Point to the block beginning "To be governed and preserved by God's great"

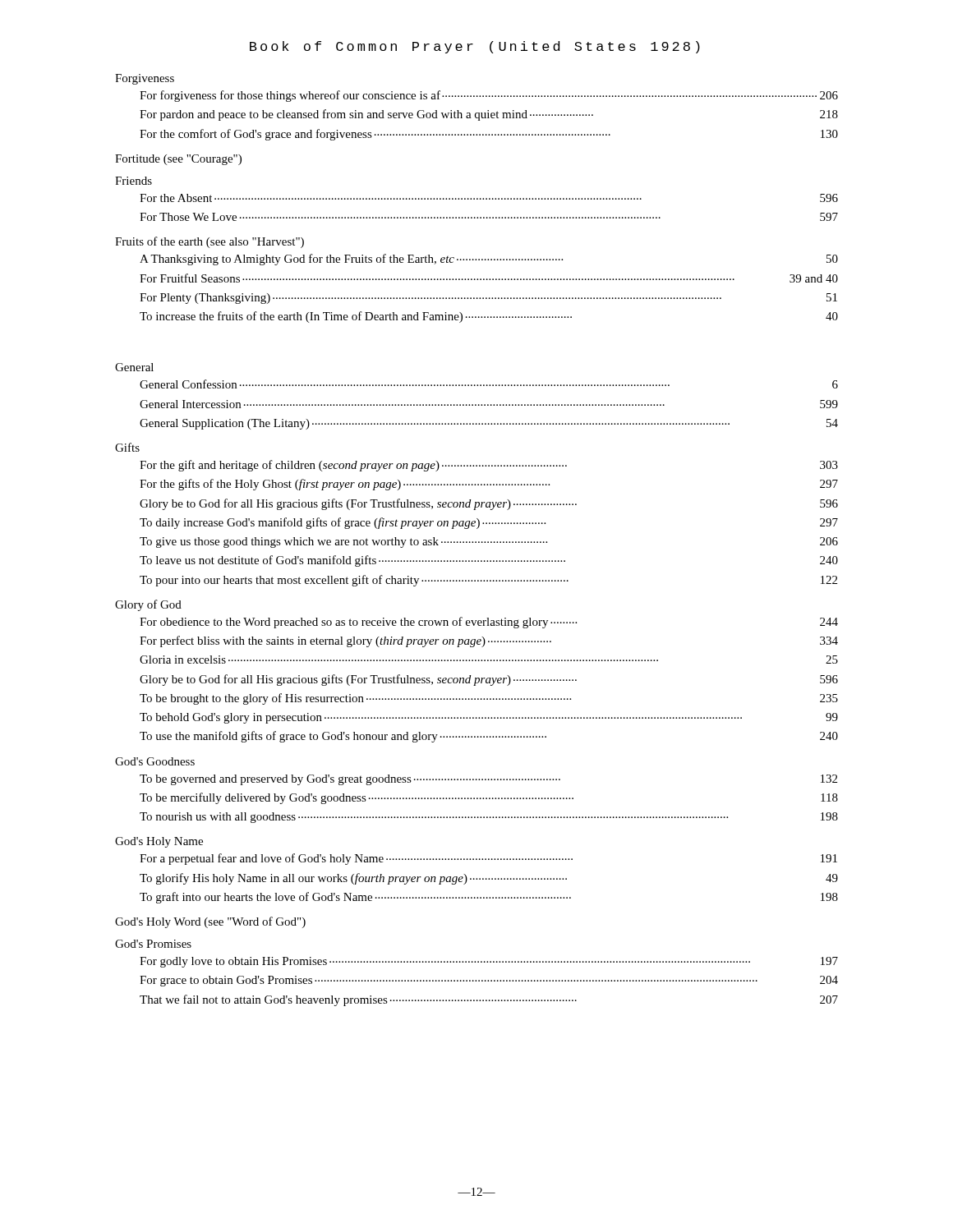click(x=489, y=779)
